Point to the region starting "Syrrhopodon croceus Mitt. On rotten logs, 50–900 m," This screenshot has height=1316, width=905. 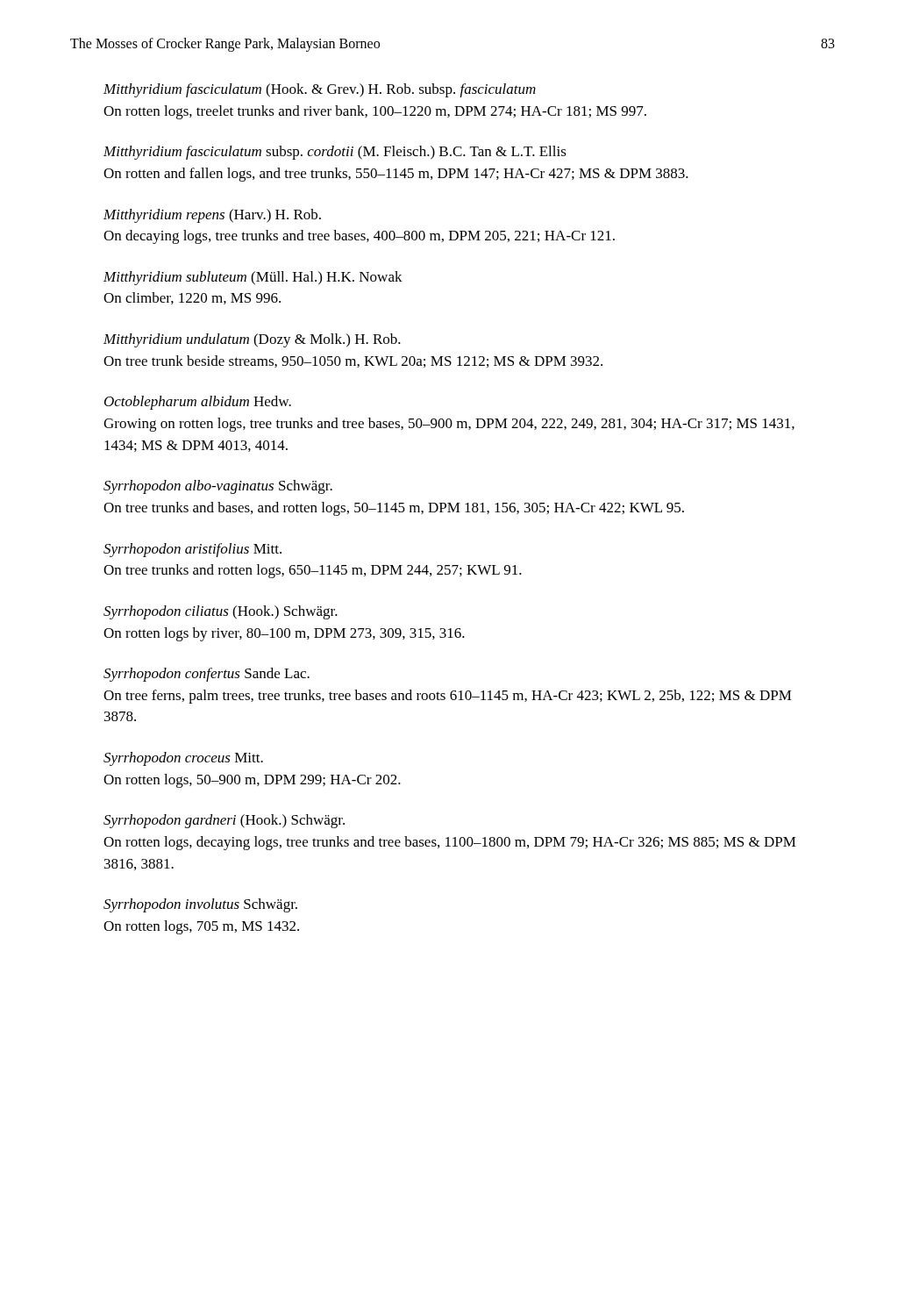(x=183, y=759)
